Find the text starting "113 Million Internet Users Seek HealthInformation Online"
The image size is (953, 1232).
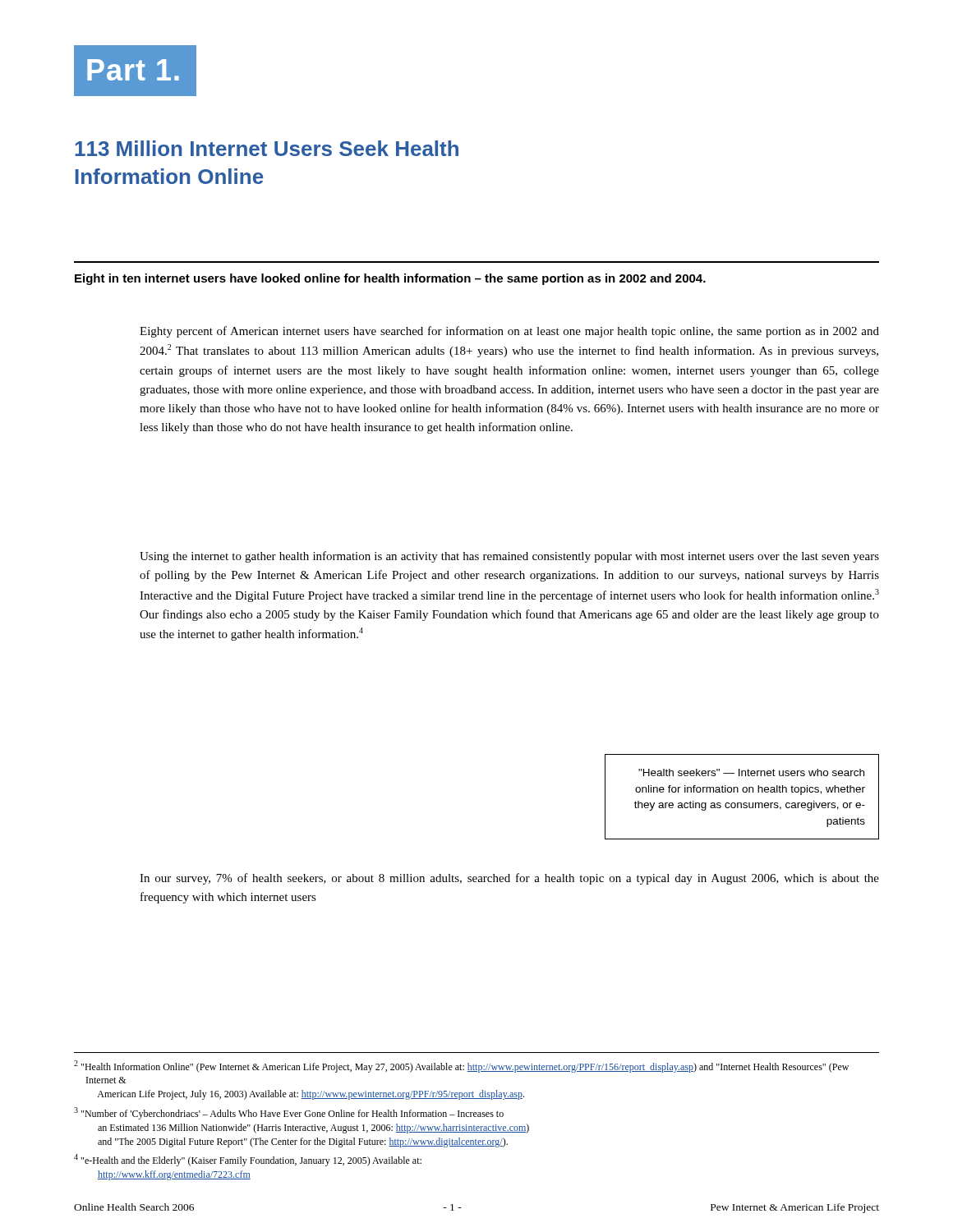(267, 163)
